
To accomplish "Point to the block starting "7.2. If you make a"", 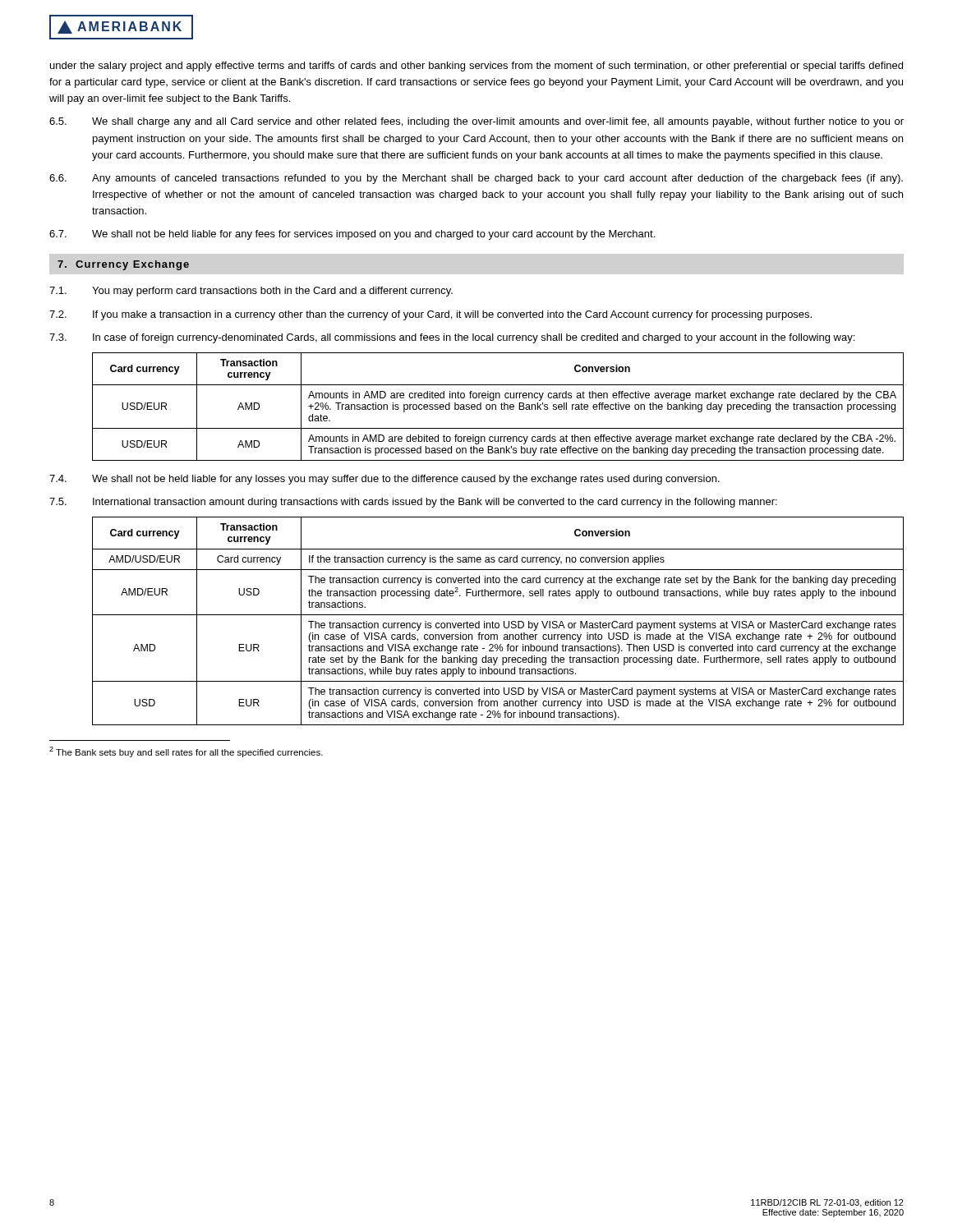I will (476, 314).
